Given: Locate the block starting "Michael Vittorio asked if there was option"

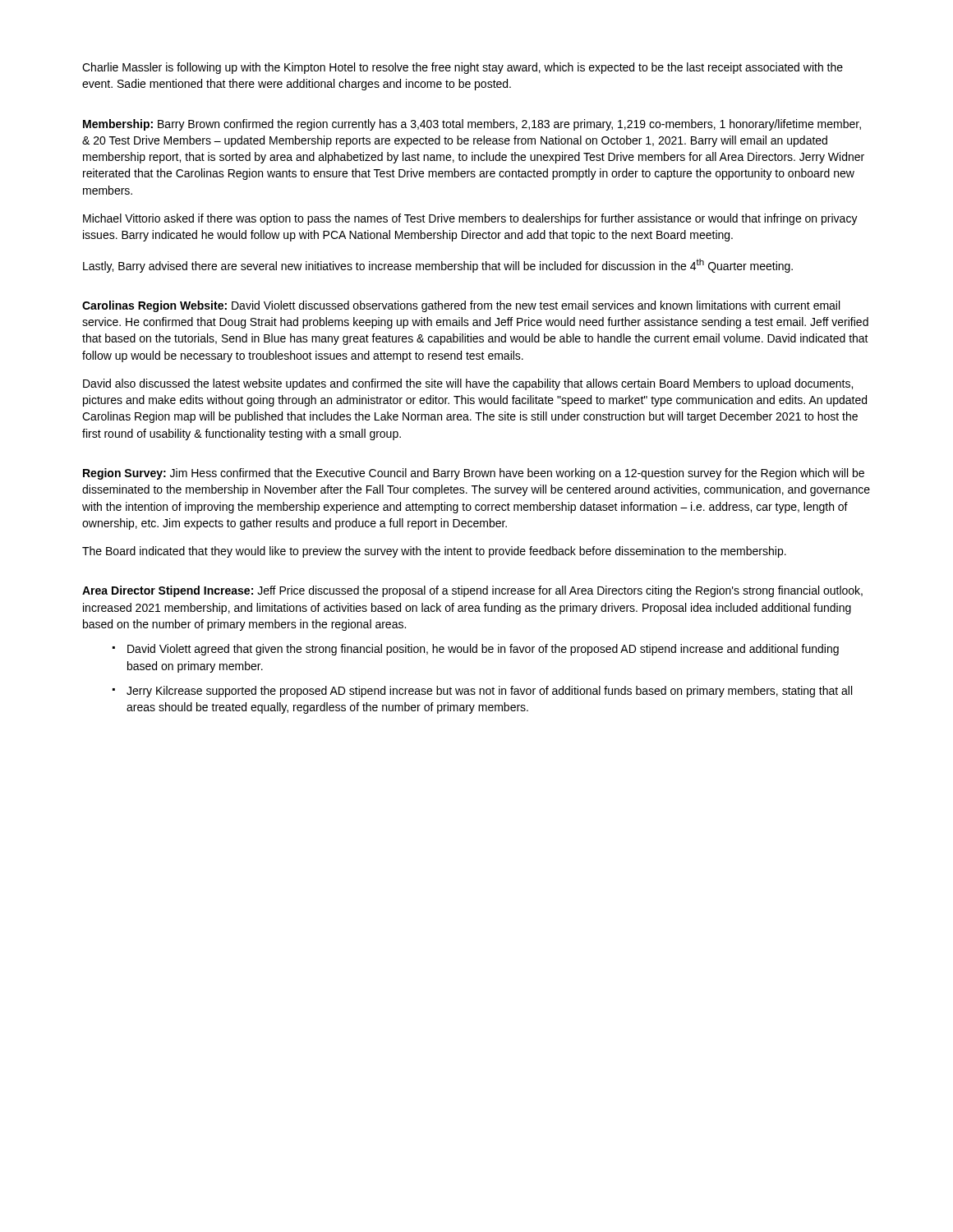Looking at the screenshot, I should (x=476, y=227).
